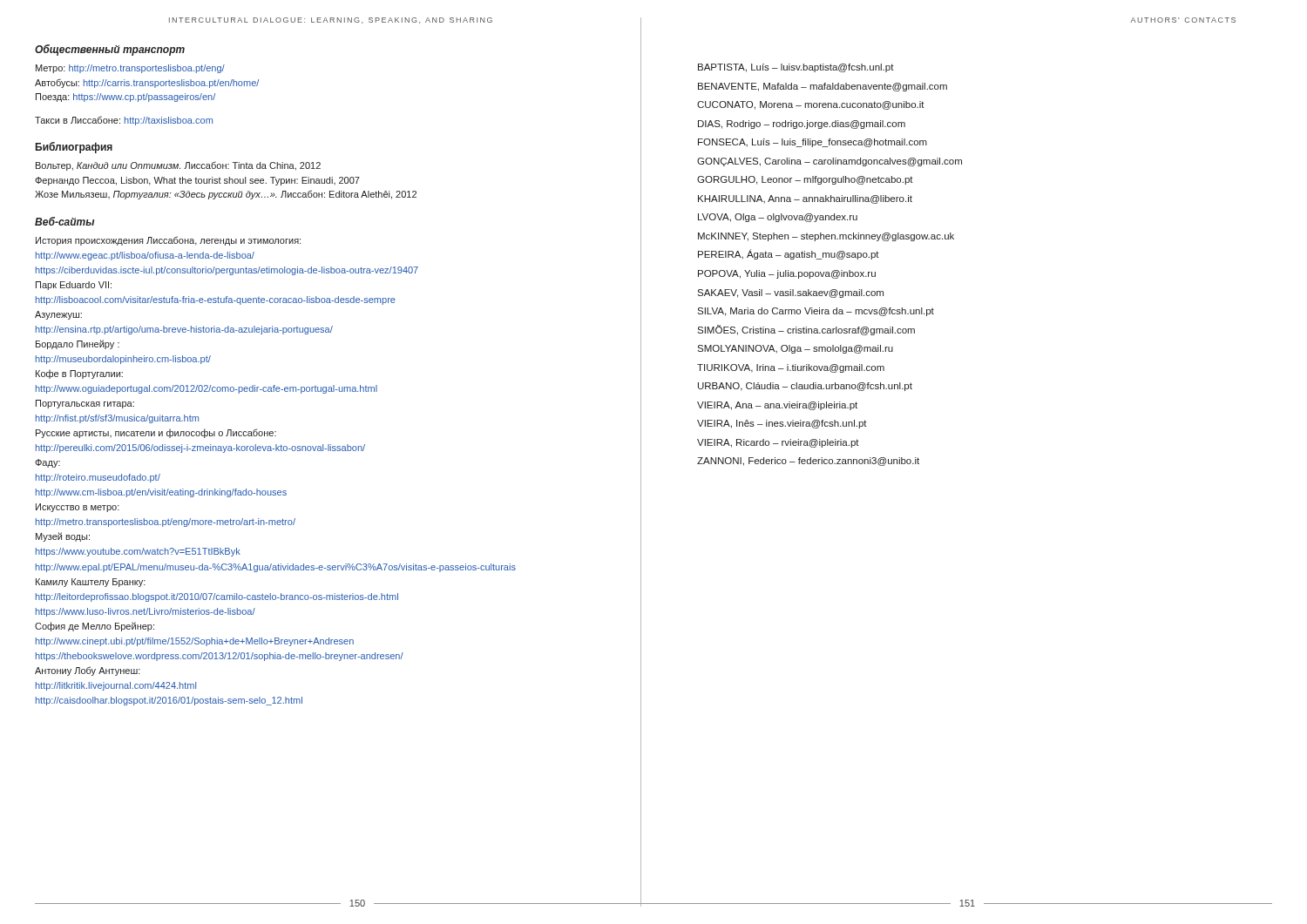Point to "SMOLYANINOVA, Olga – smololga@mail.ru"
Viewport: 1307px width, 924px height.
point(795,348)
